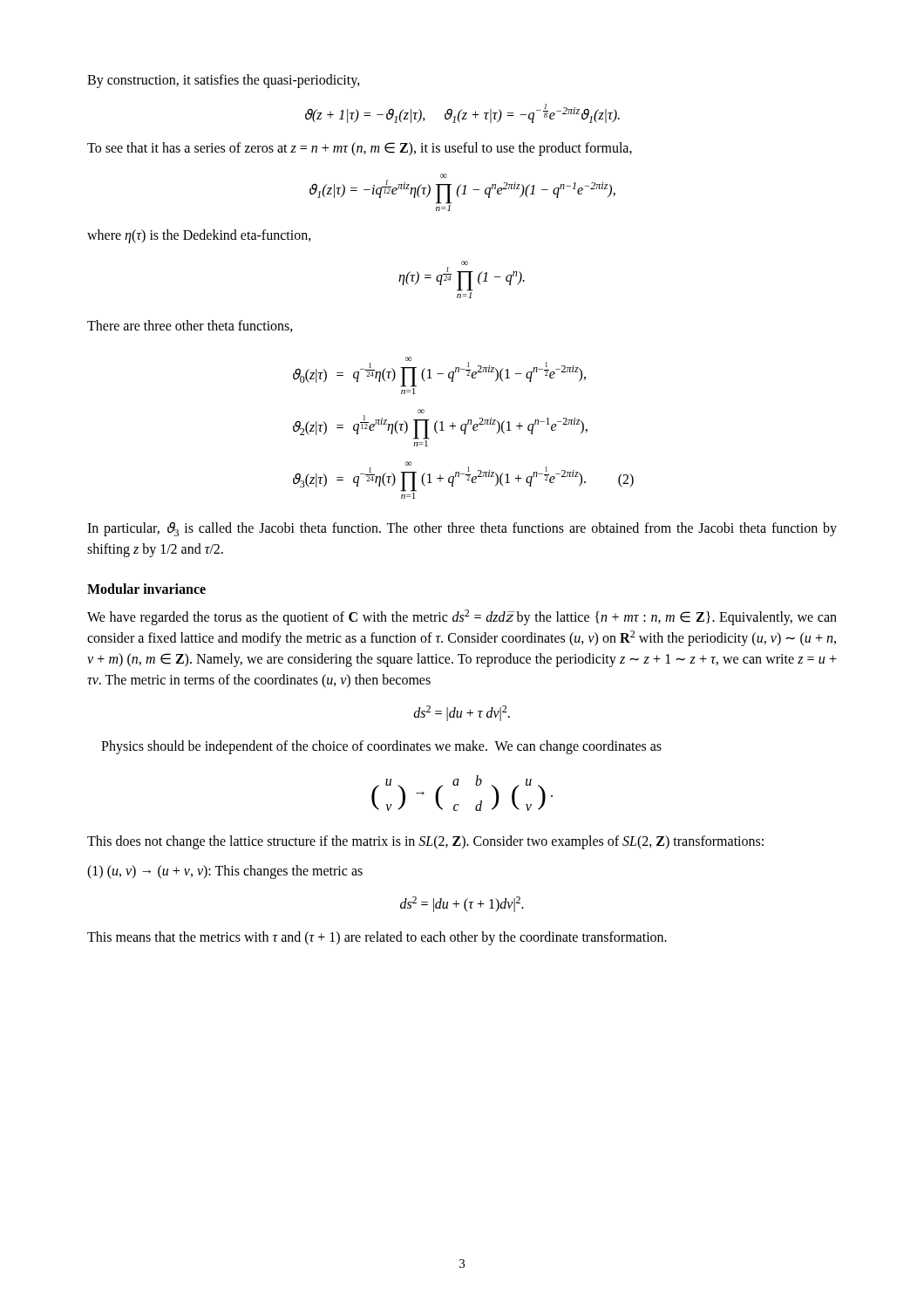Locate the block of text that opens with "This does not change the lattice structure if"
The width and height of the screenshot is (924, 1308).
[x=426, y=841]
